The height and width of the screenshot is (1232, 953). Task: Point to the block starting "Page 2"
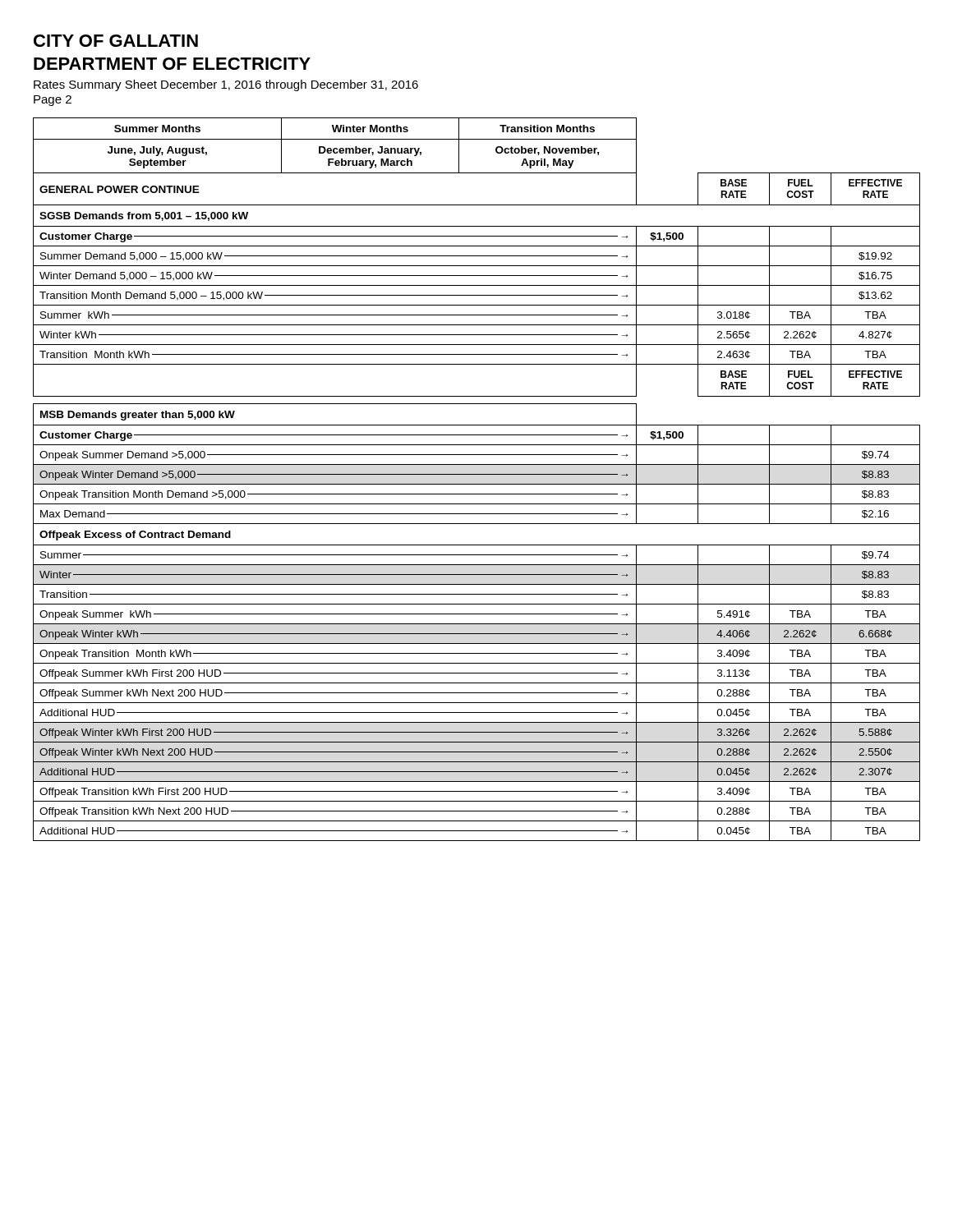coord(52,99)
